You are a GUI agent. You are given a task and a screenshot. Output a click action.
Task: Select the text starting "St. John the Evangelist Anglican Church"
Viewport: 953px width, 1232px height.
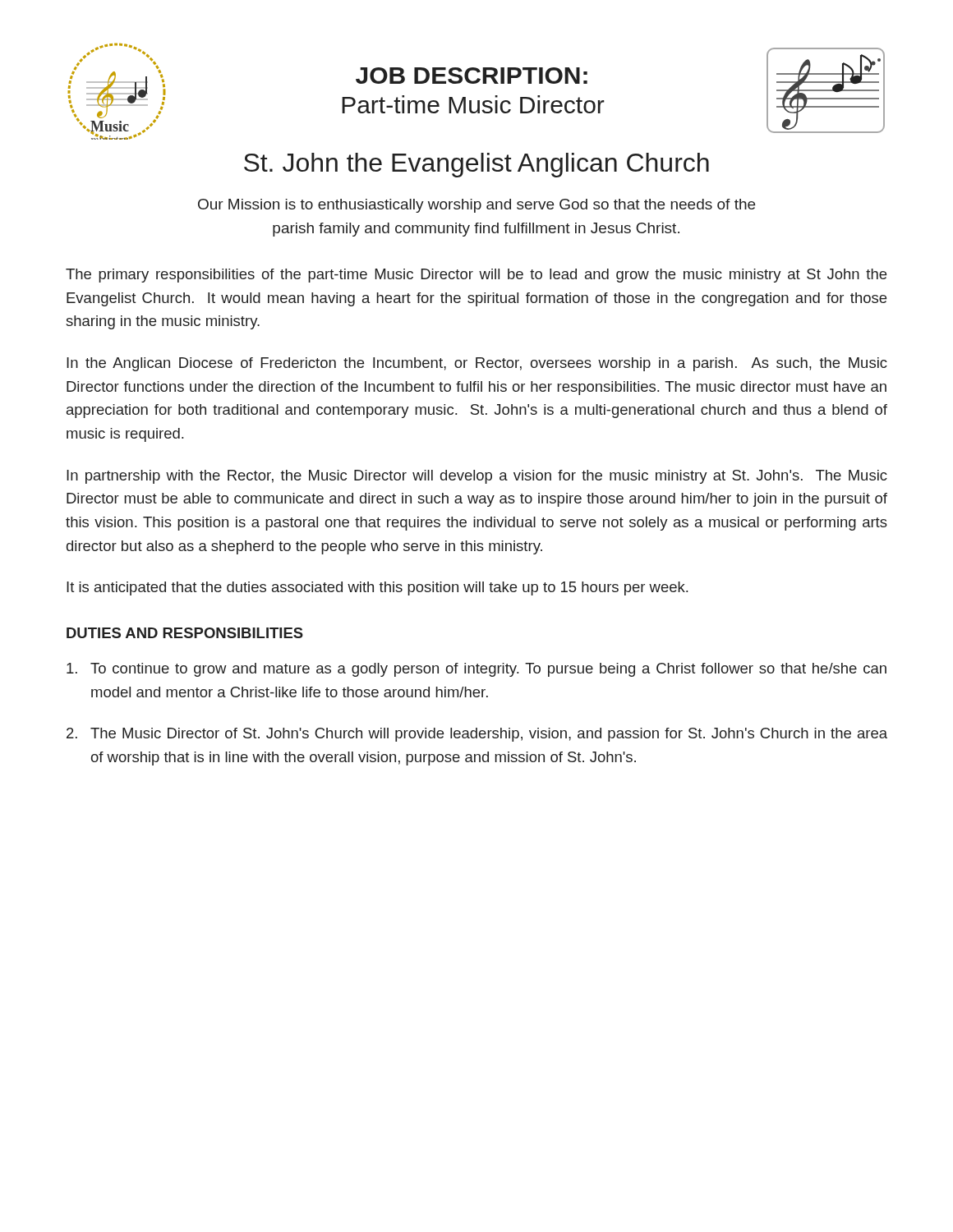coord(476,163)
